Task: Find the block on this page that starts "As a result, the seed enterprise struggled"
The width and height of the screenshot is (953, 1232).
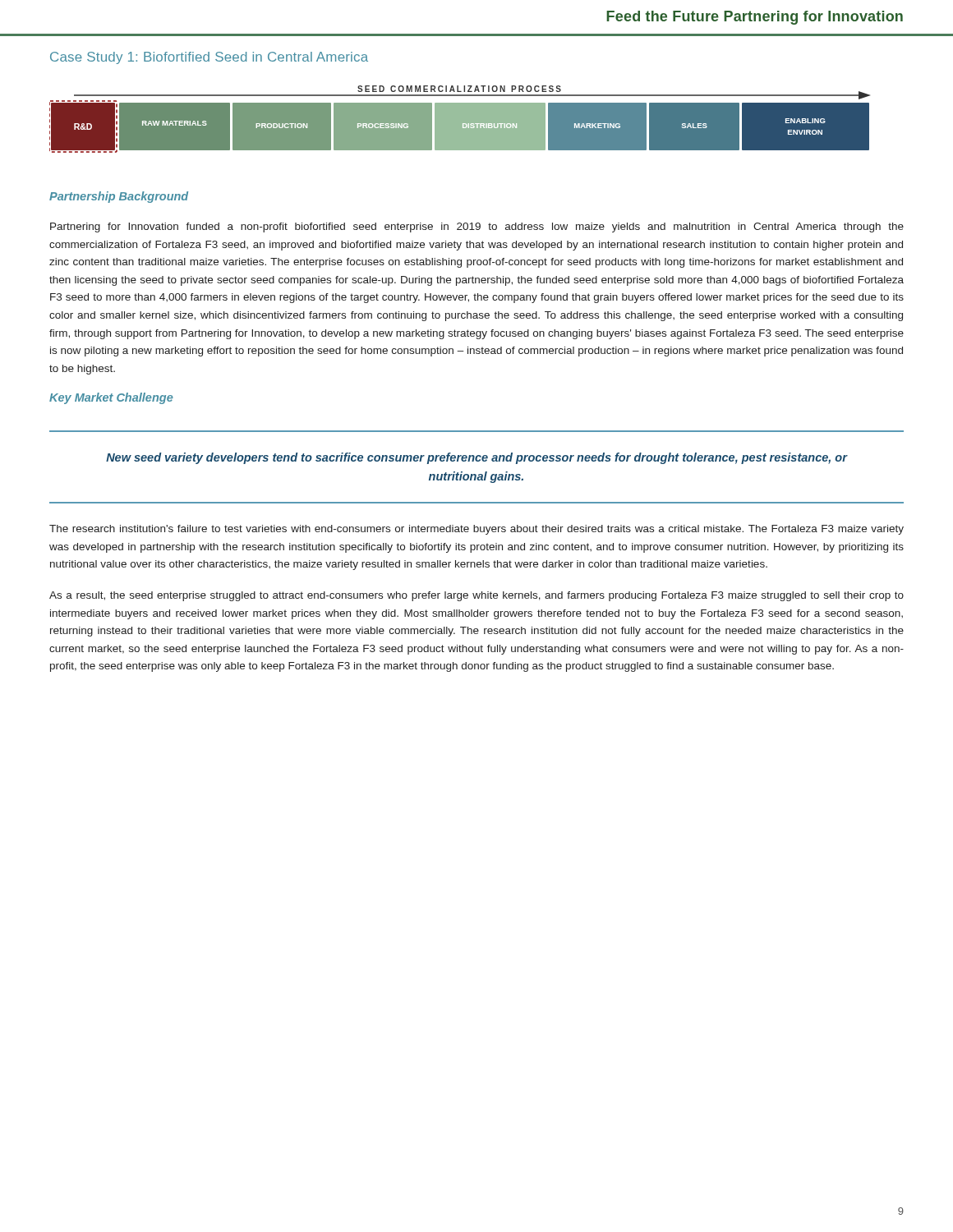Action: (x=476, y=631)
